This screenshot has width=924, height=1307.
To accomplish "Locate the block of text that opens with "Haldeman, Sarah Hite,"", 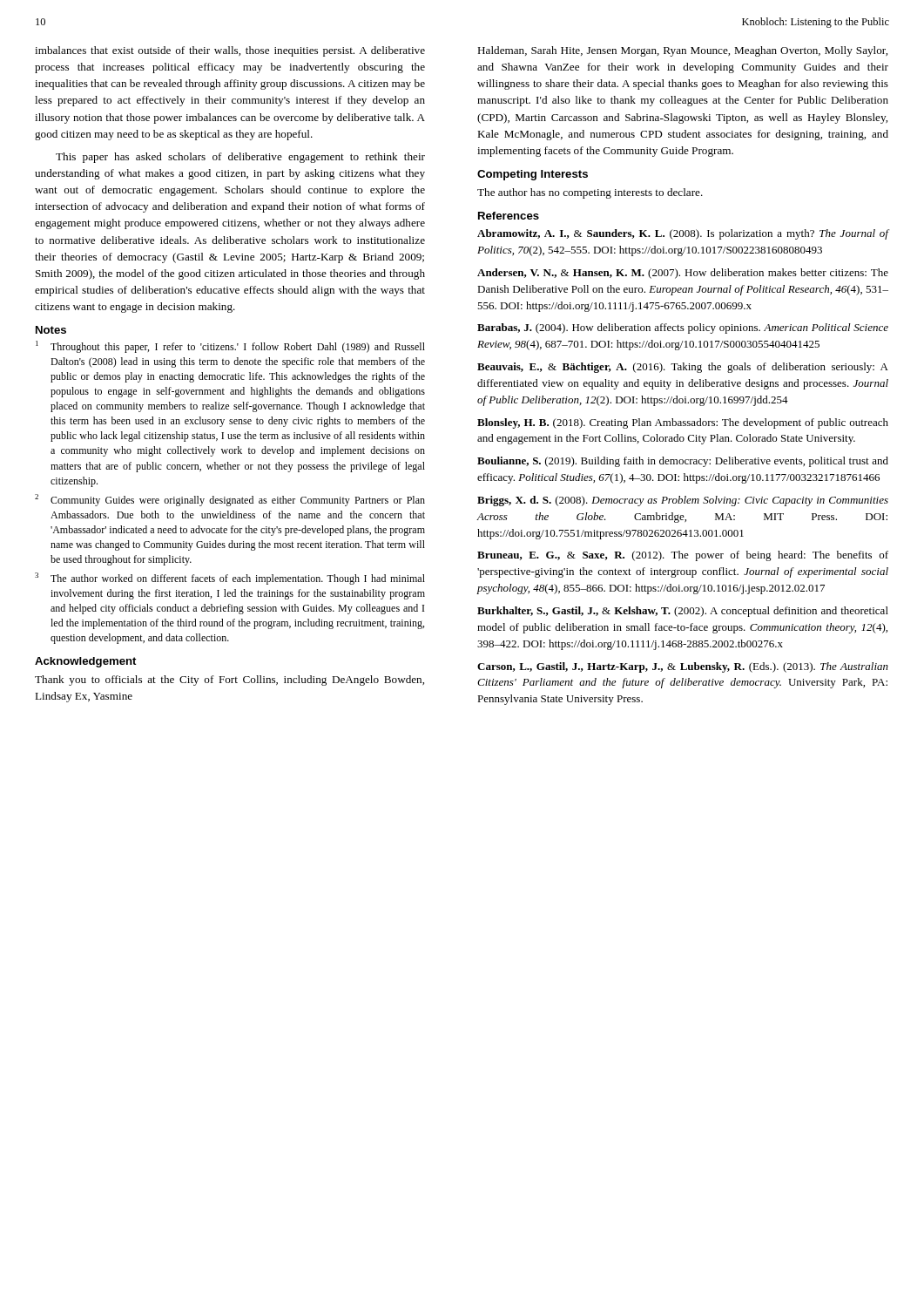I will point(683,100).
